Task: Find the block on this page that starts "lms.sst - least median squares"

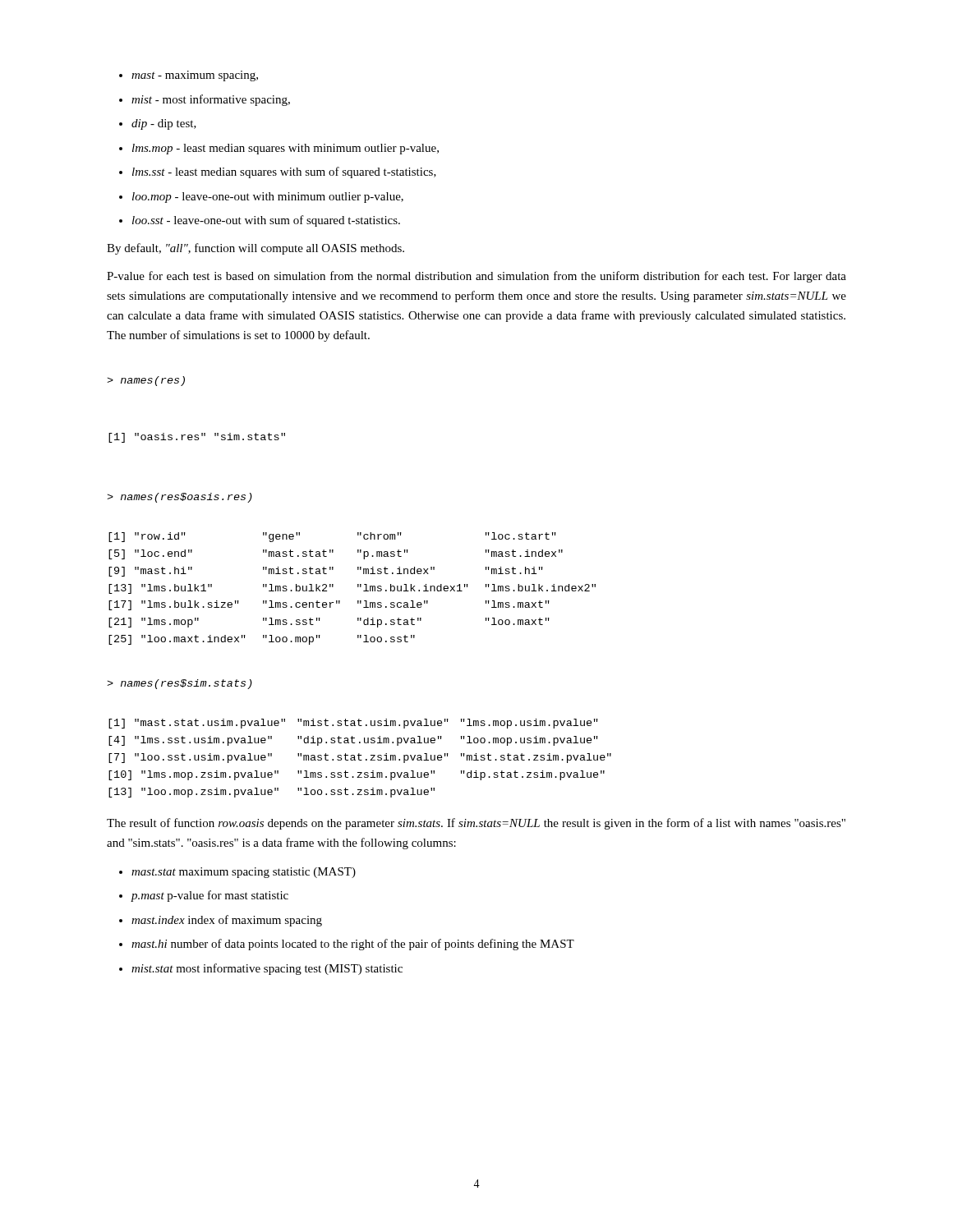Action: (284, 172)
